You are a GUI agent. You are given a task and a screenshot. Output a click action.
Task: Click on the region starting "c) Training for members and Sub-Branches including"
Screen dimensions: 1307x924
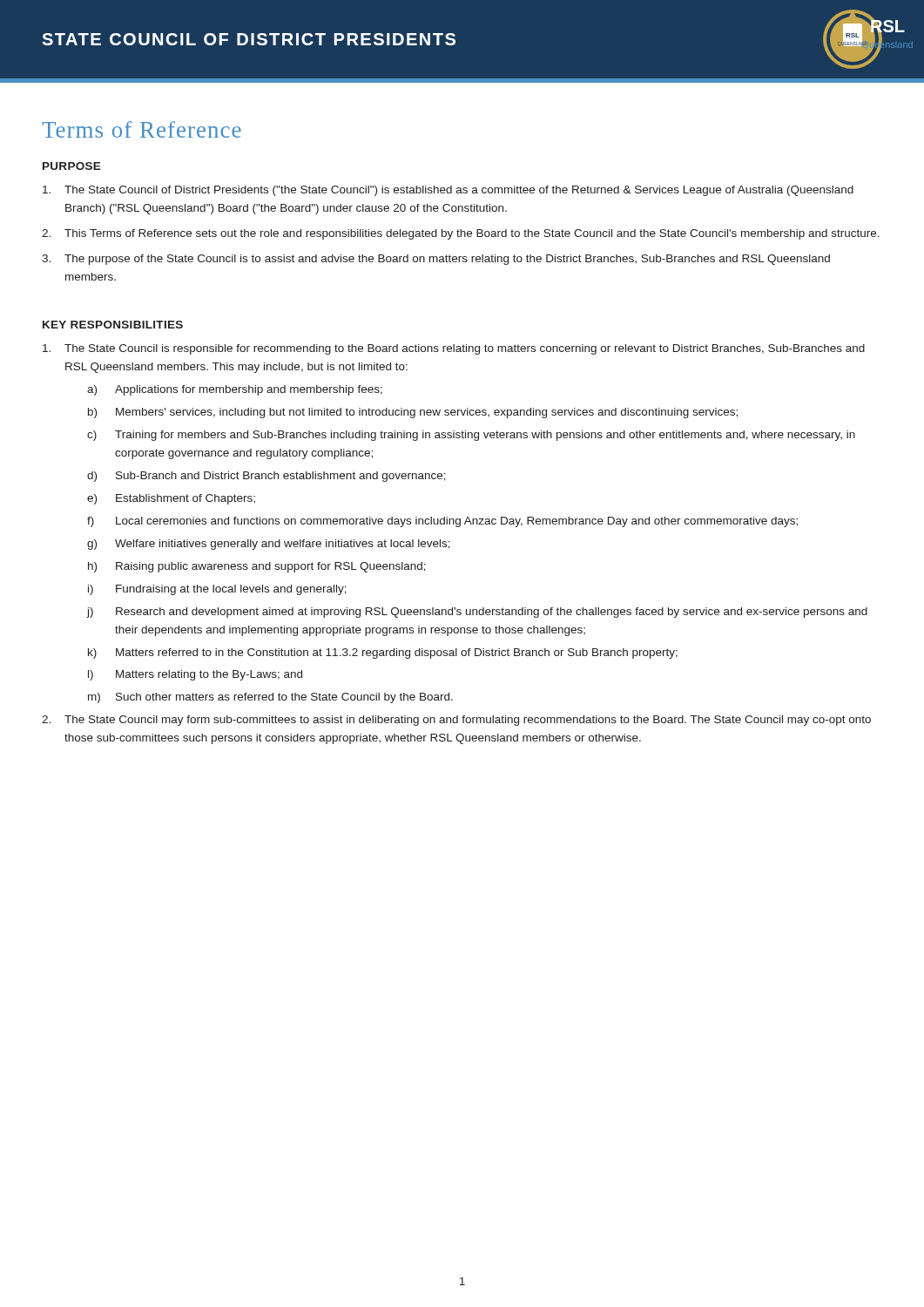[485, 445]
